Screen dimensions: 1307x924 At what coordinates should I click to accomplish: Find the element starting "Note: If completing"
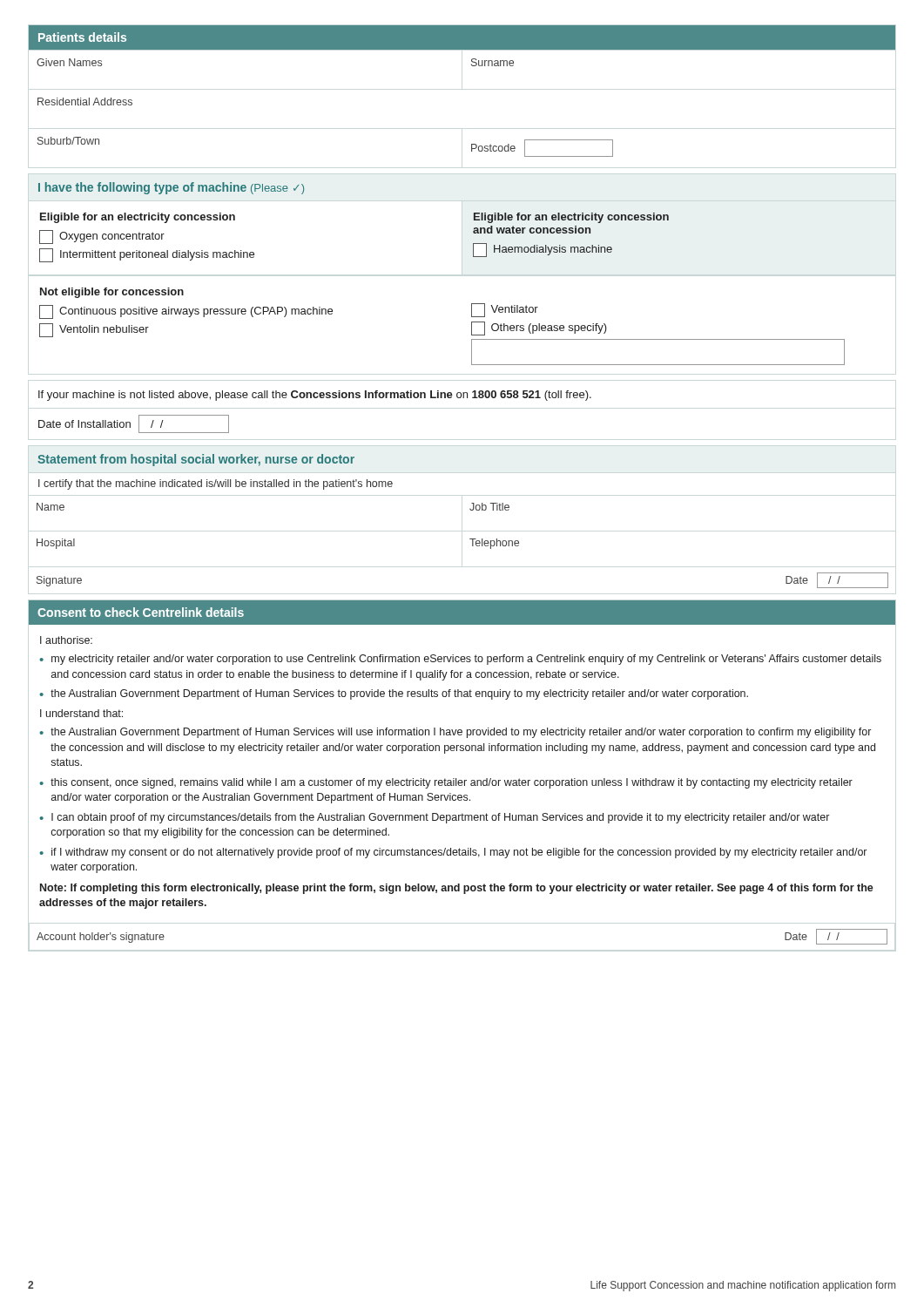[456, 895]
